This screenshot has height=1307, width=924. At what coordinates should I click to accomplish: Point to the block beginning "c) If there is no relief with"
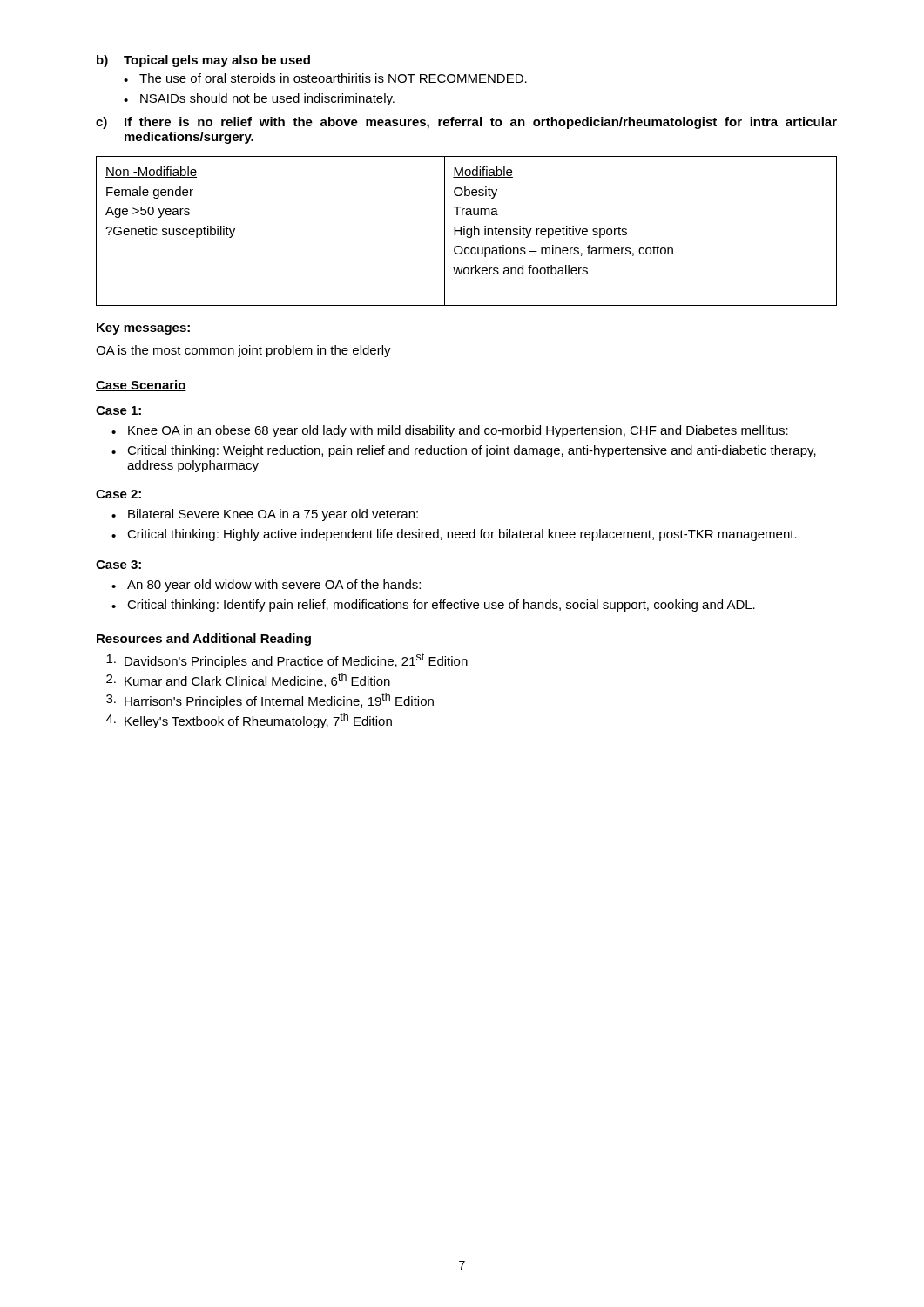[x=466, y=129]
